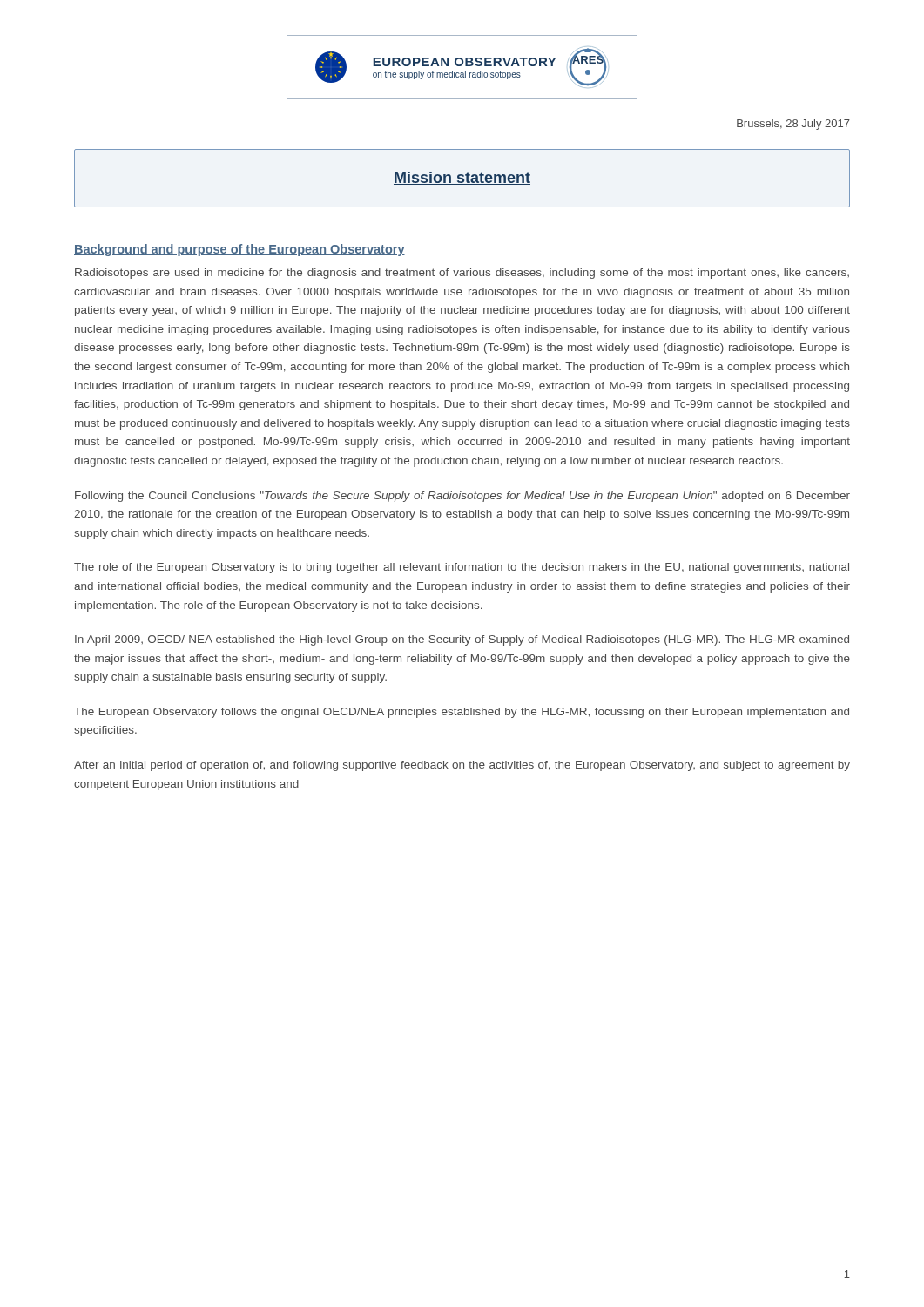Point to the region starting "Mission statement"

(462, 178)
